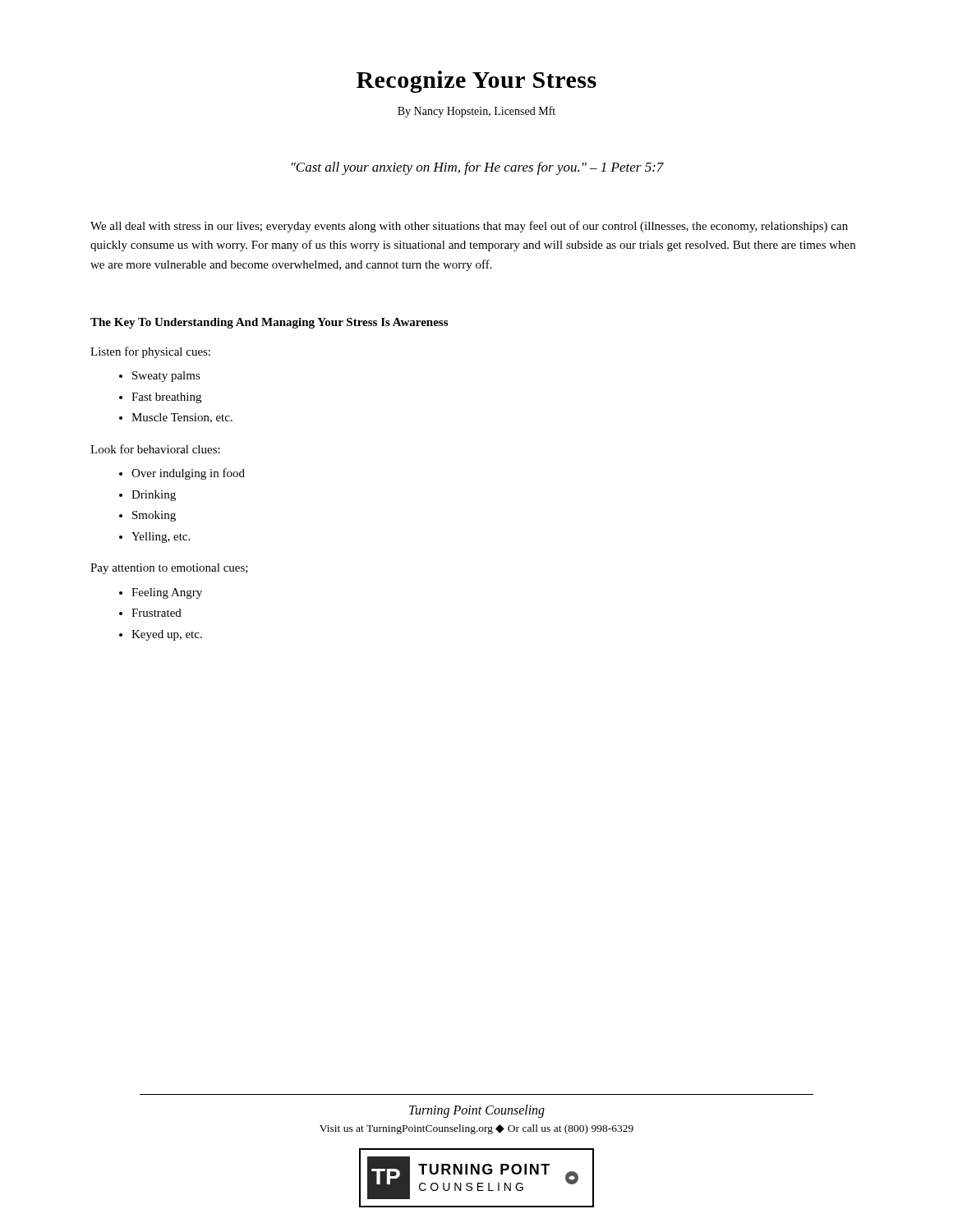This screenshot has height=1232, width=953.
Task: Click where it says "Fast breathing"
Action: tap(167, 397)
